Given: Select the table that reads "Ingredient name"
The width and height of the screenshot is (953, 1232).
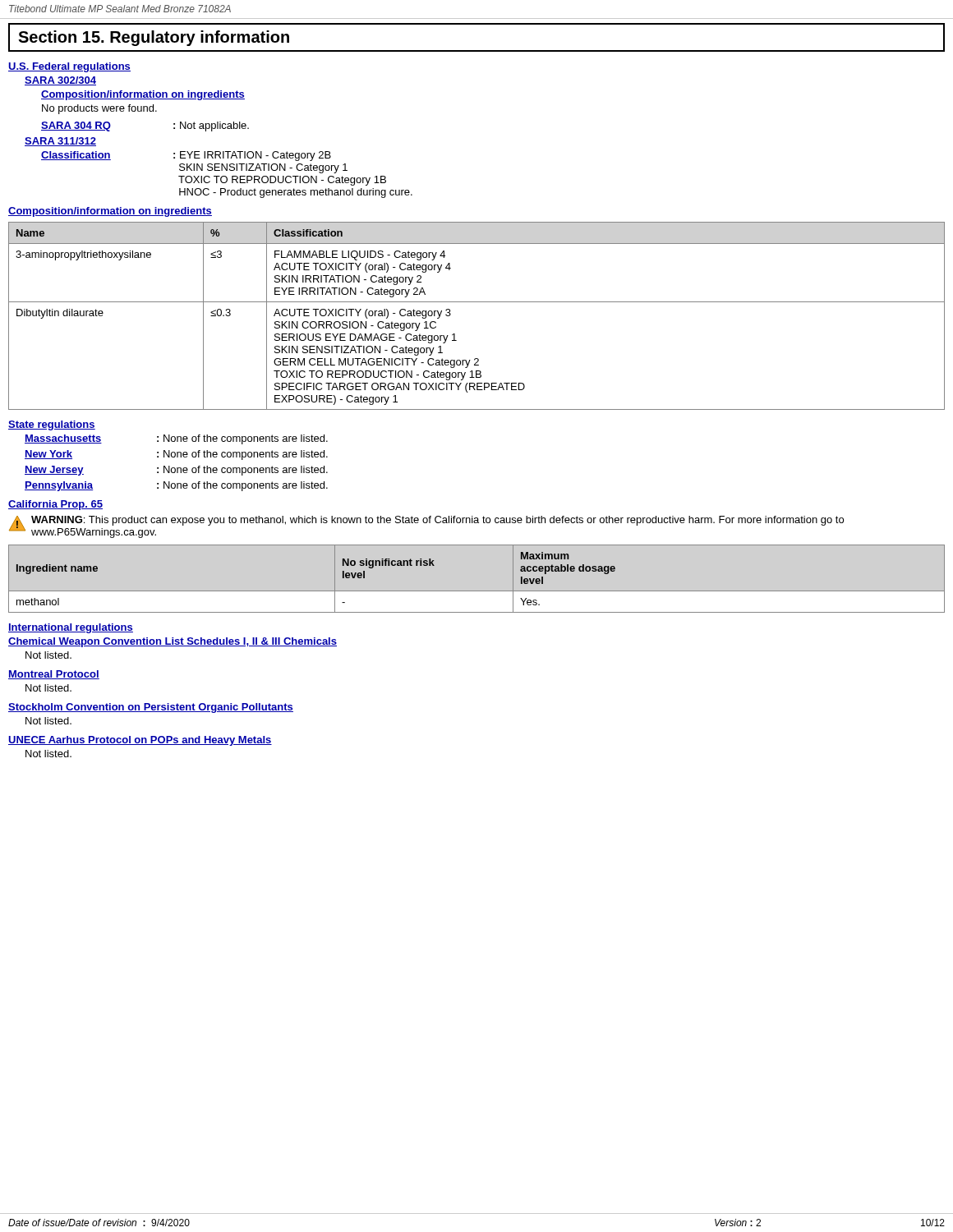Looking at the screenshot, I should 476,579.
